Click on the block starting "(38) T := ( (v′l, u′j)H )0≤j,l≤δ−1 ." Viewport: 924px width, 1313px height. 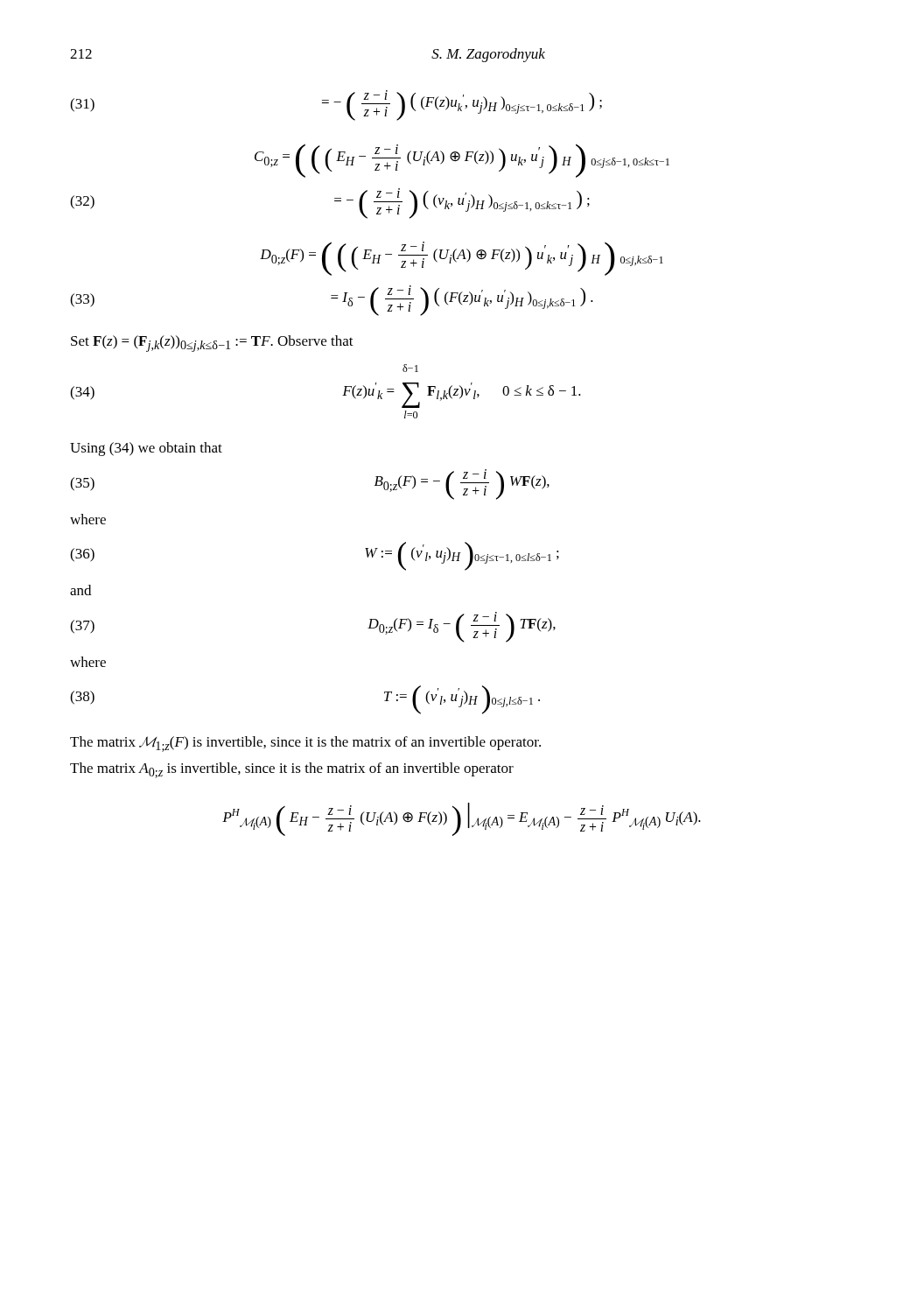pyautogui.click(x=462, y=697)
